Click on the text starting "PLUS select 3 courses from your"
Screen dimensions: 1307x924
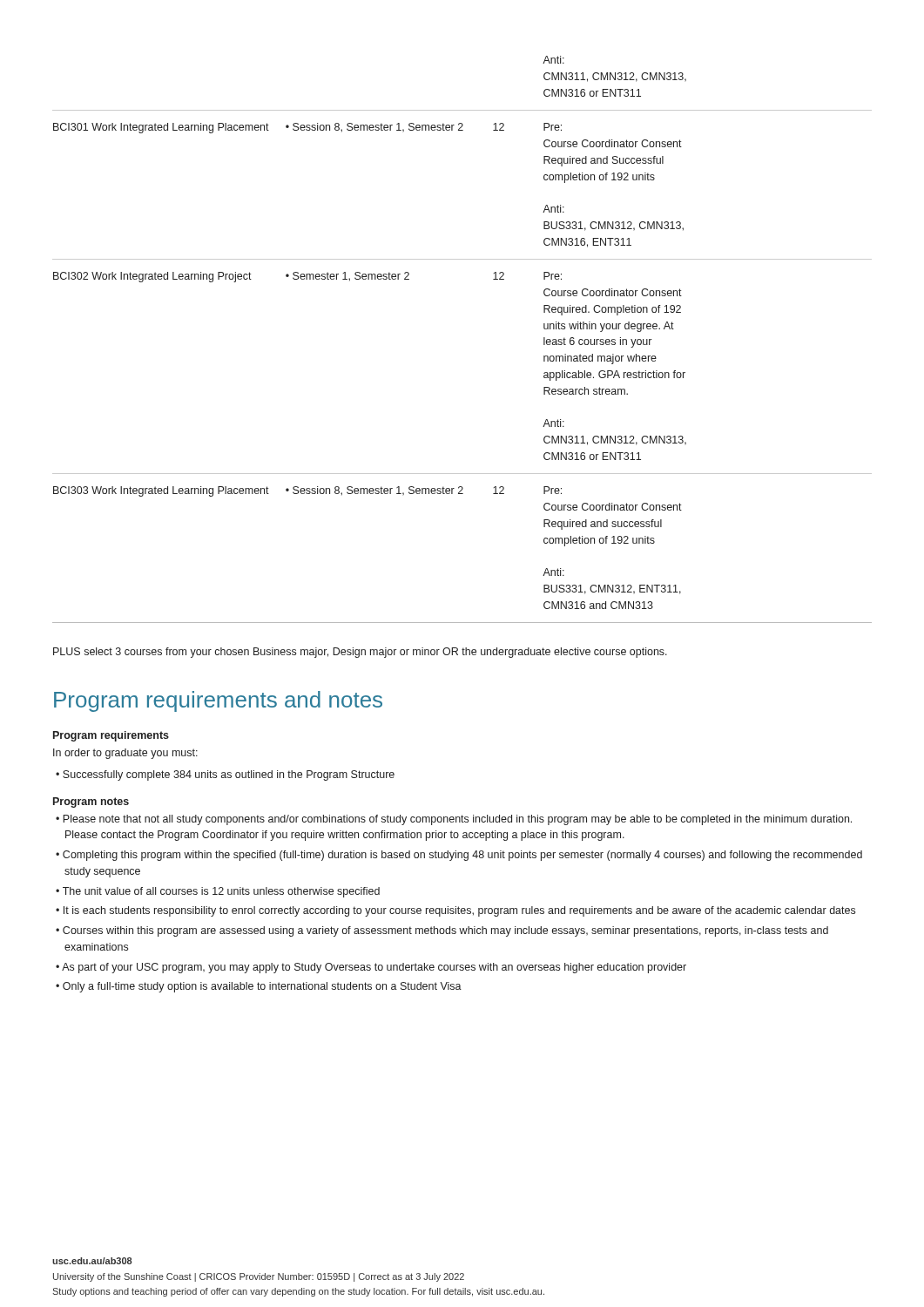pos(360,652)
